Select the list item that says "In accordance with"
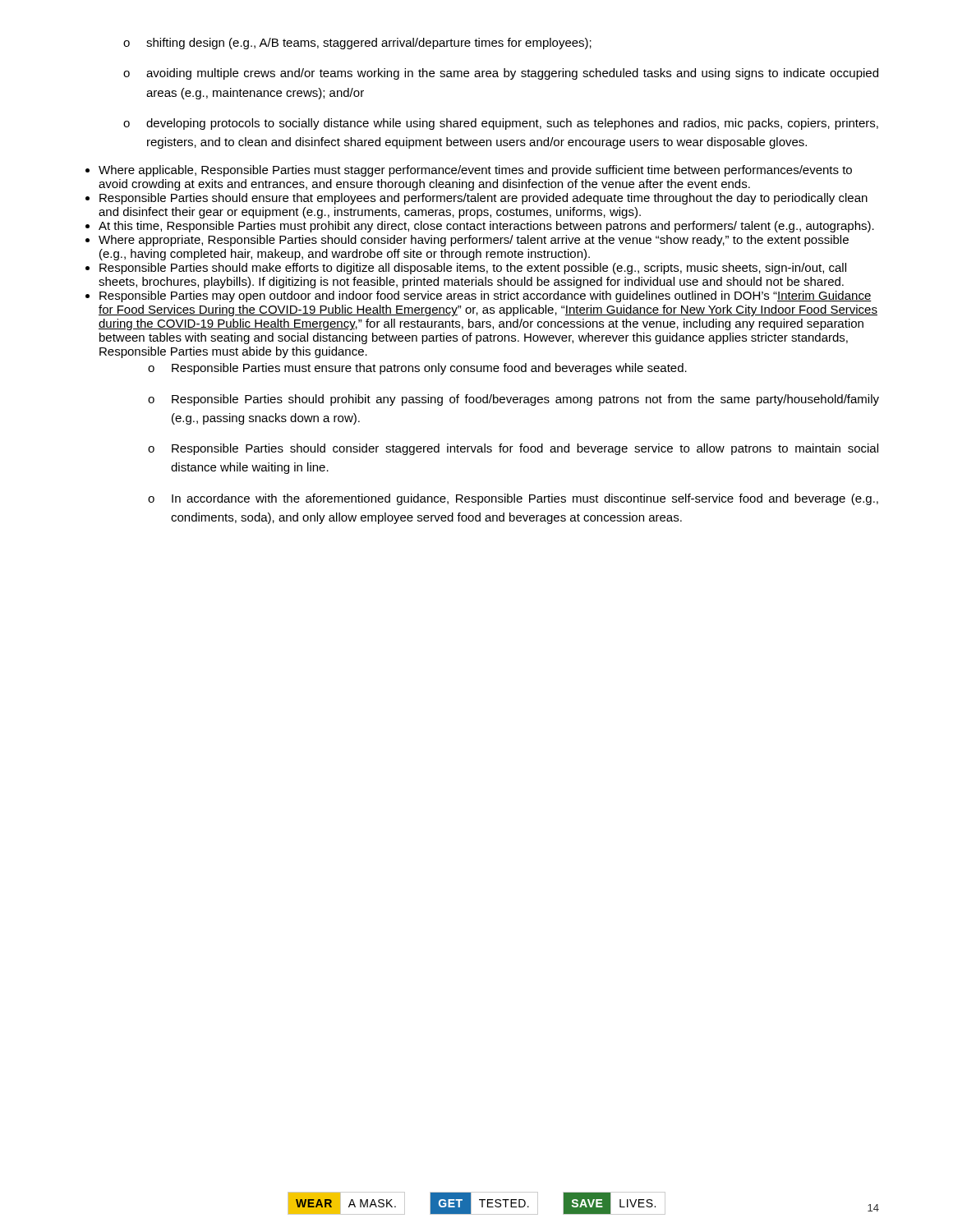The image size is (953, 1232). (x=513, y=507)
